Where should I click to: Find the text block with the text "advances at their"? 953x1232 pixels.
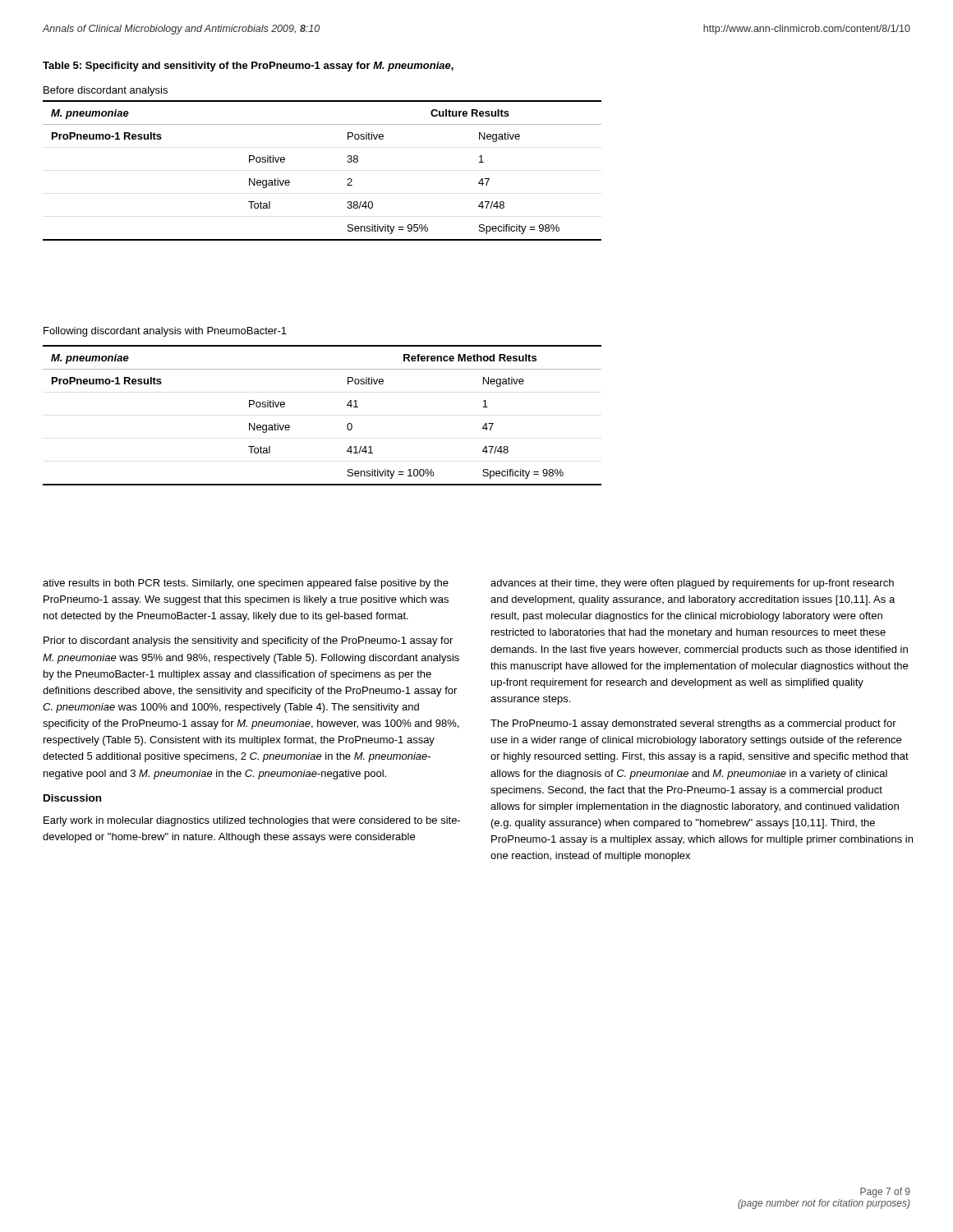pyautogui.click(x=702, y=720)
